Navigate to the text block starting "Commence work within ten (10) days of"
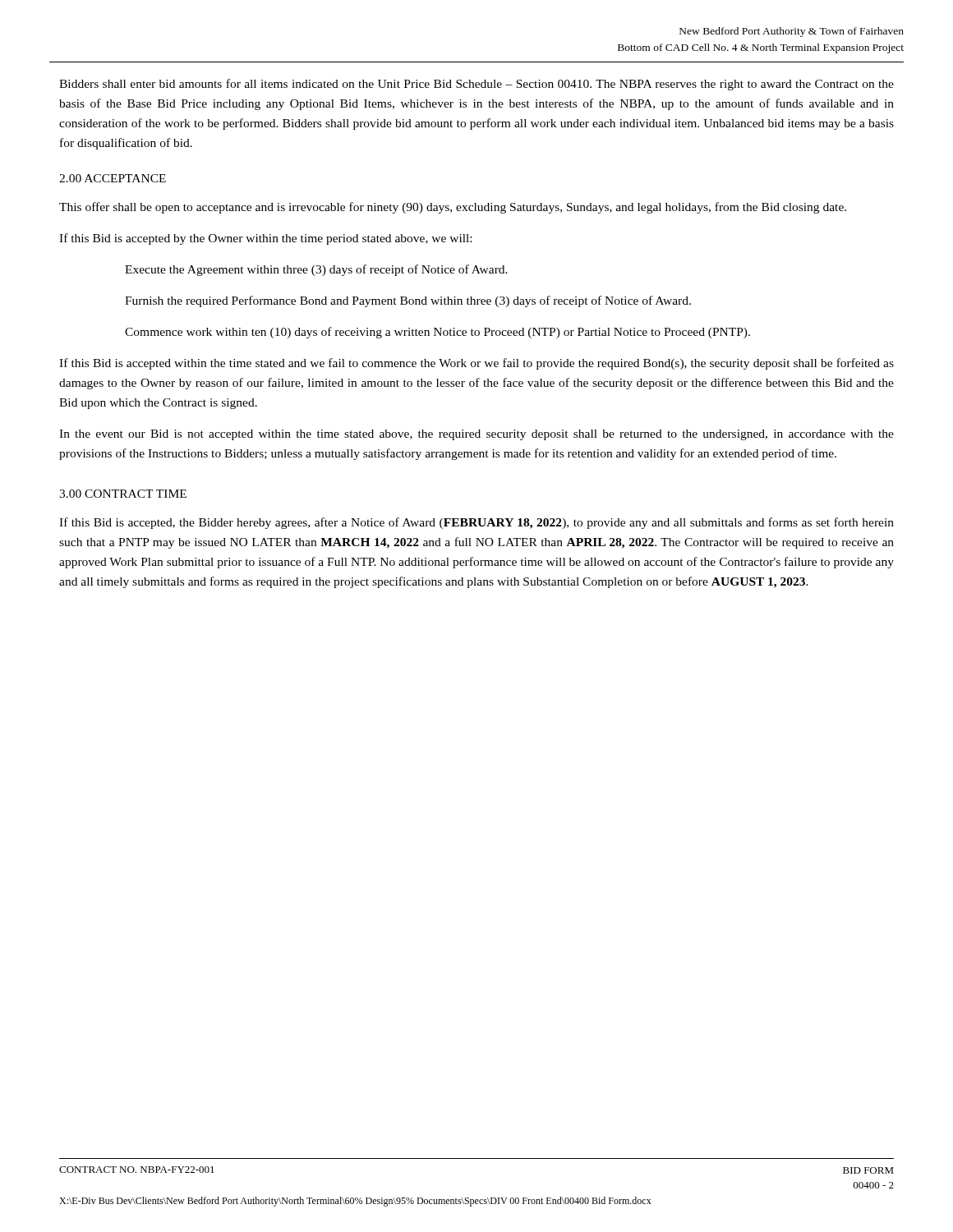This screenshot has width=953, height=1232. pyautogui.click(x=438, y=332)
